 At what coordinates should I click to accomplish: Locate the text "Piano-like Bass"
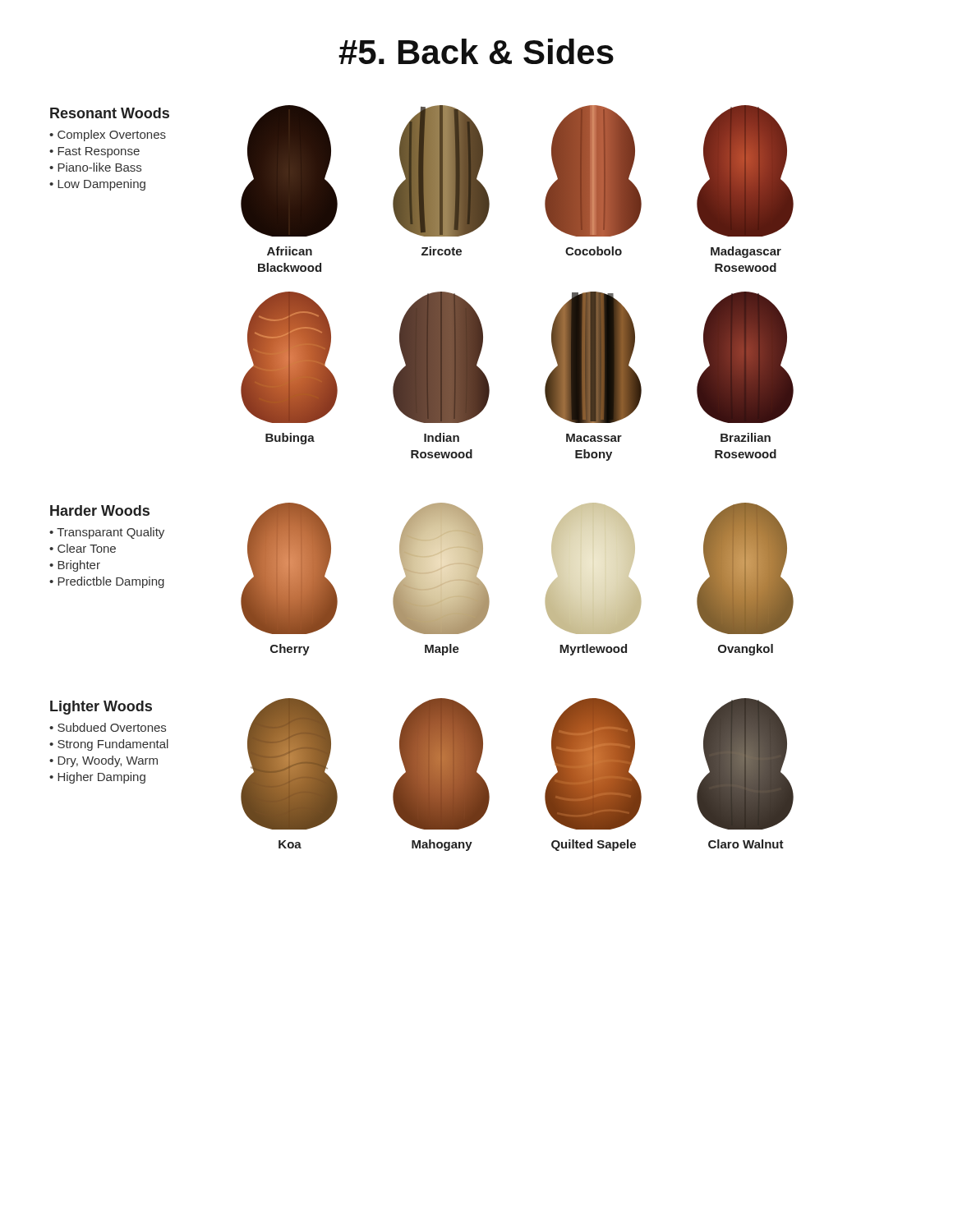pyautogui.click(x=99, y=167)
